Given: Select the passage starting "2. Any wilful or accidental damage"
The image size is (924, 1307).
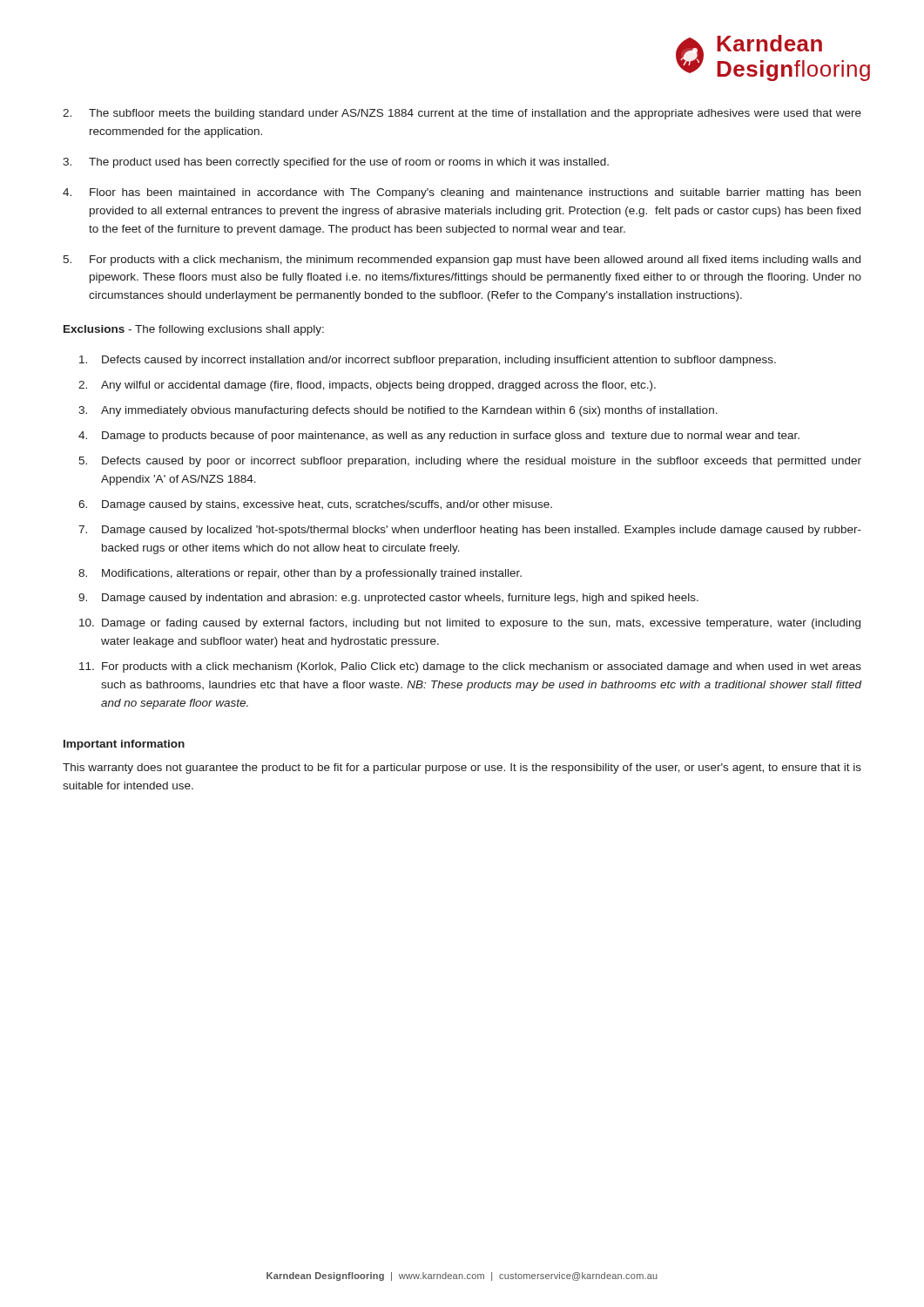Looking at the screenshot, I should (x=470, y=386).
